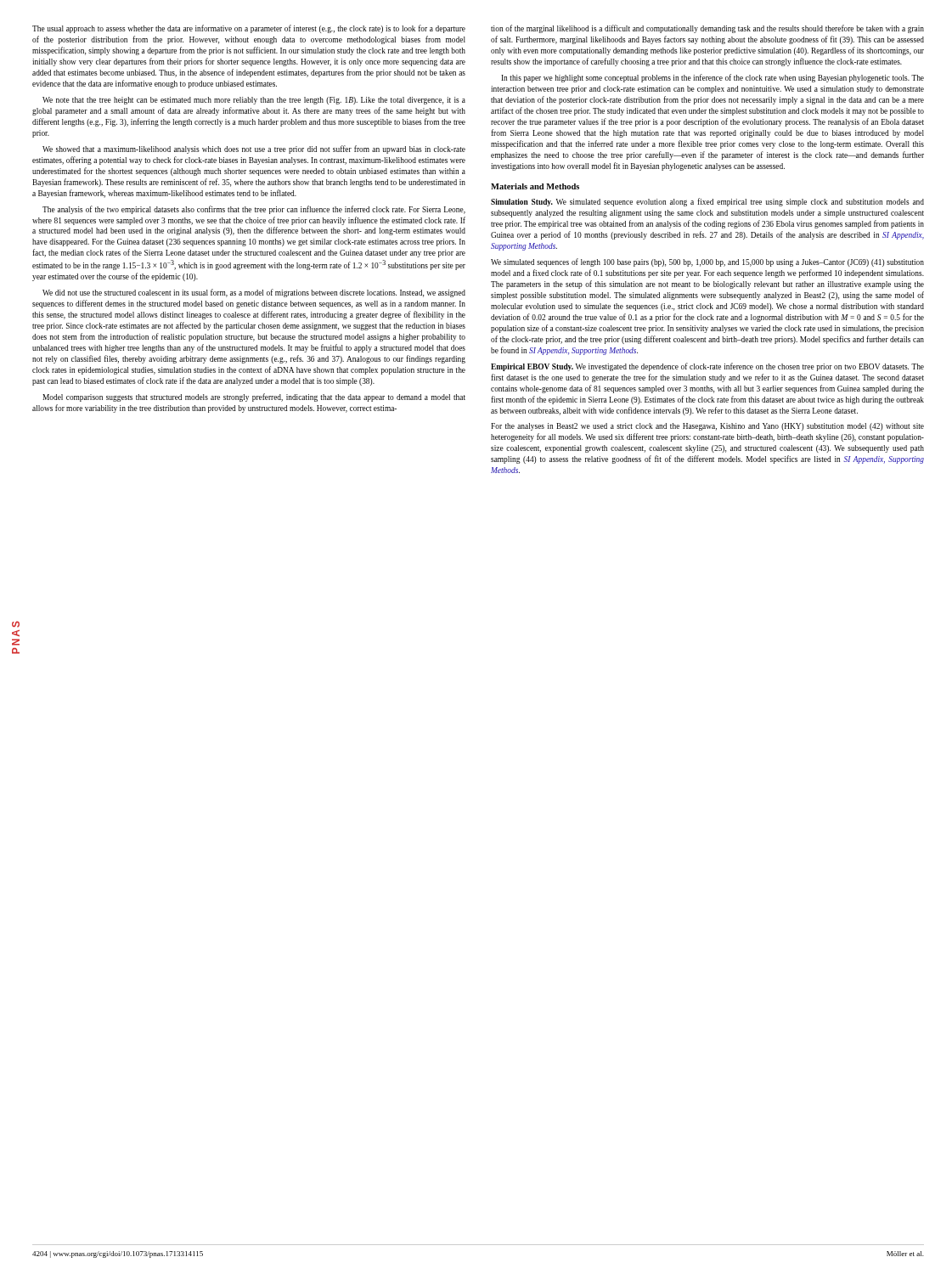The height and width of the screenshot is (1274, 952).
Task: Select the region starting "The usual approach to"
Action: (249, 57)
